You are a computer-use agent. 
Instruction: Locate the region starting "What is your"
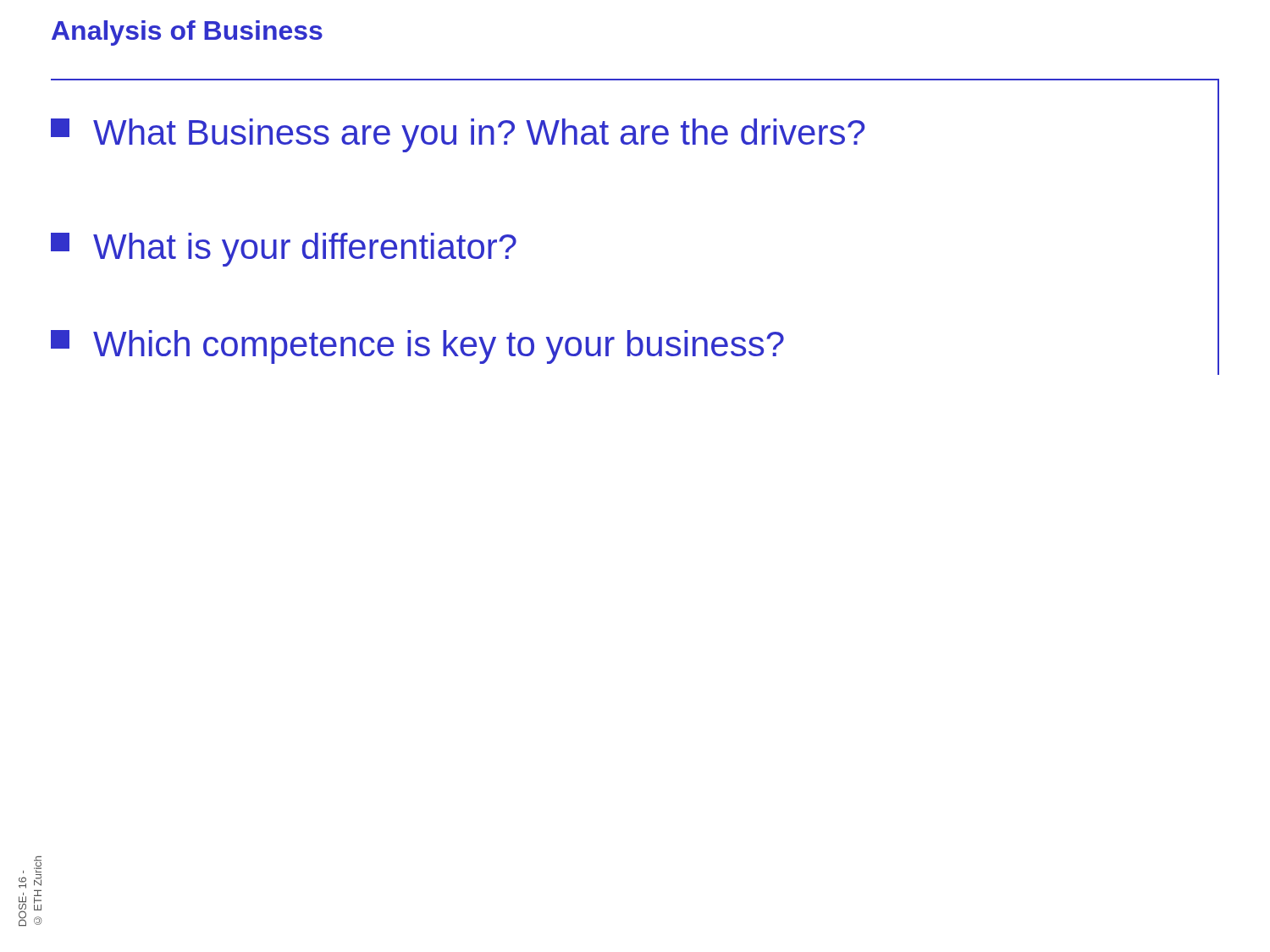pyautogui.click(x=284, y=247)
